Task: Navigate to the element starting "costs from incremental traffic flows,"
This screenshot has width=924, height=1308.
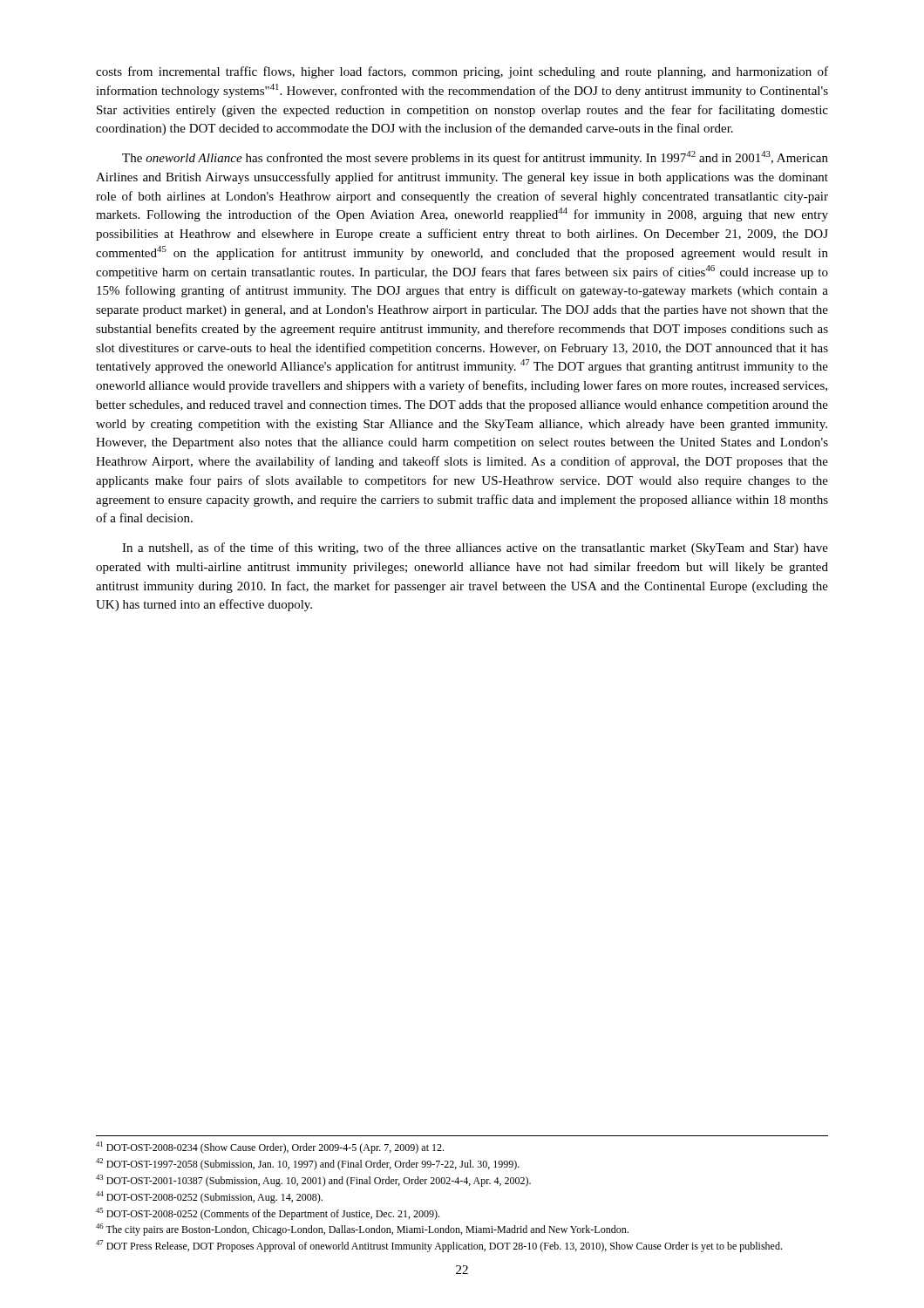Action: 462,100
